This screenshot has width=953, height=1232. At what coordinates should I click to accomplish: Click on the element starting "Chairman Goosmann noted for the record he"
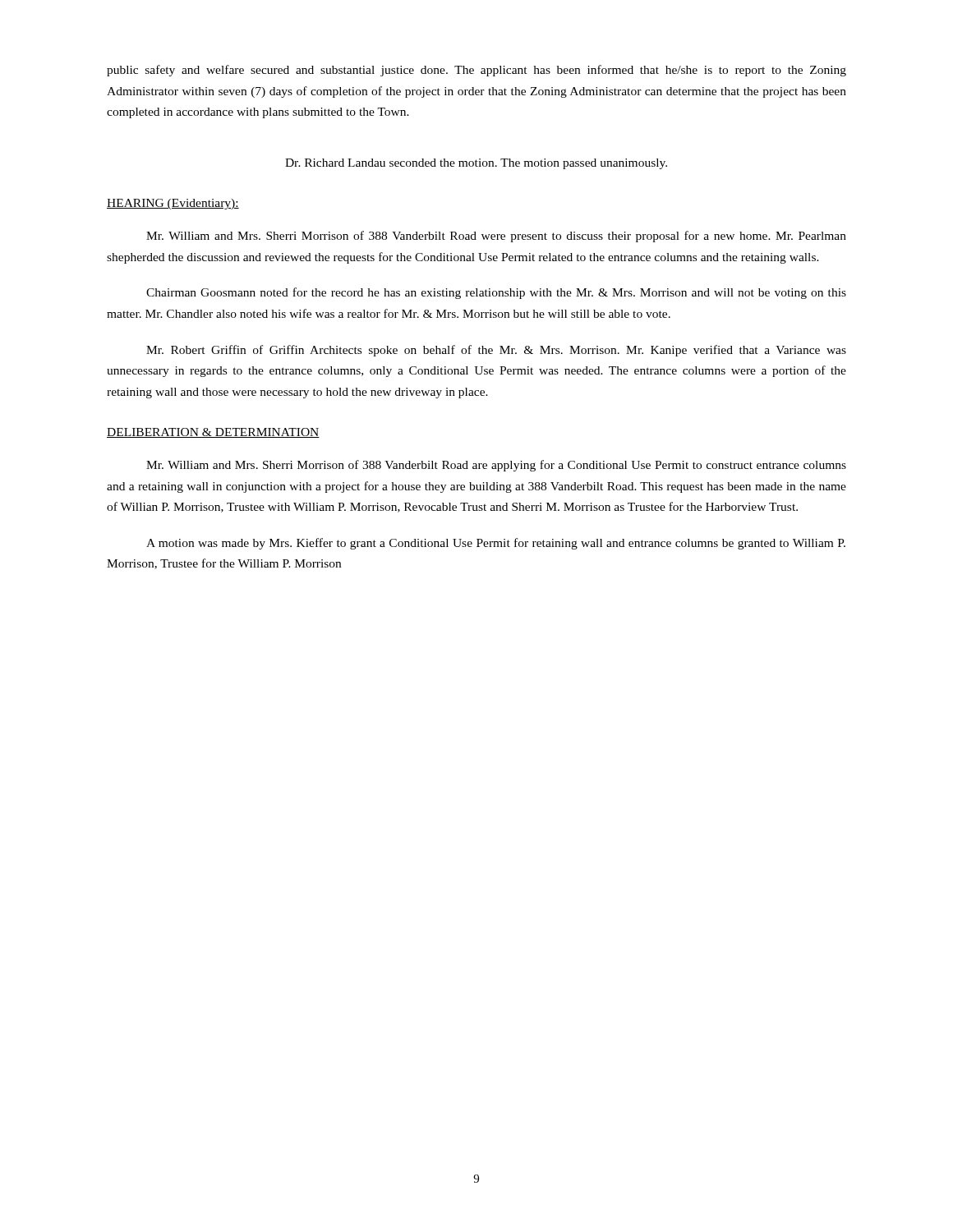click(x=476, y=303)
